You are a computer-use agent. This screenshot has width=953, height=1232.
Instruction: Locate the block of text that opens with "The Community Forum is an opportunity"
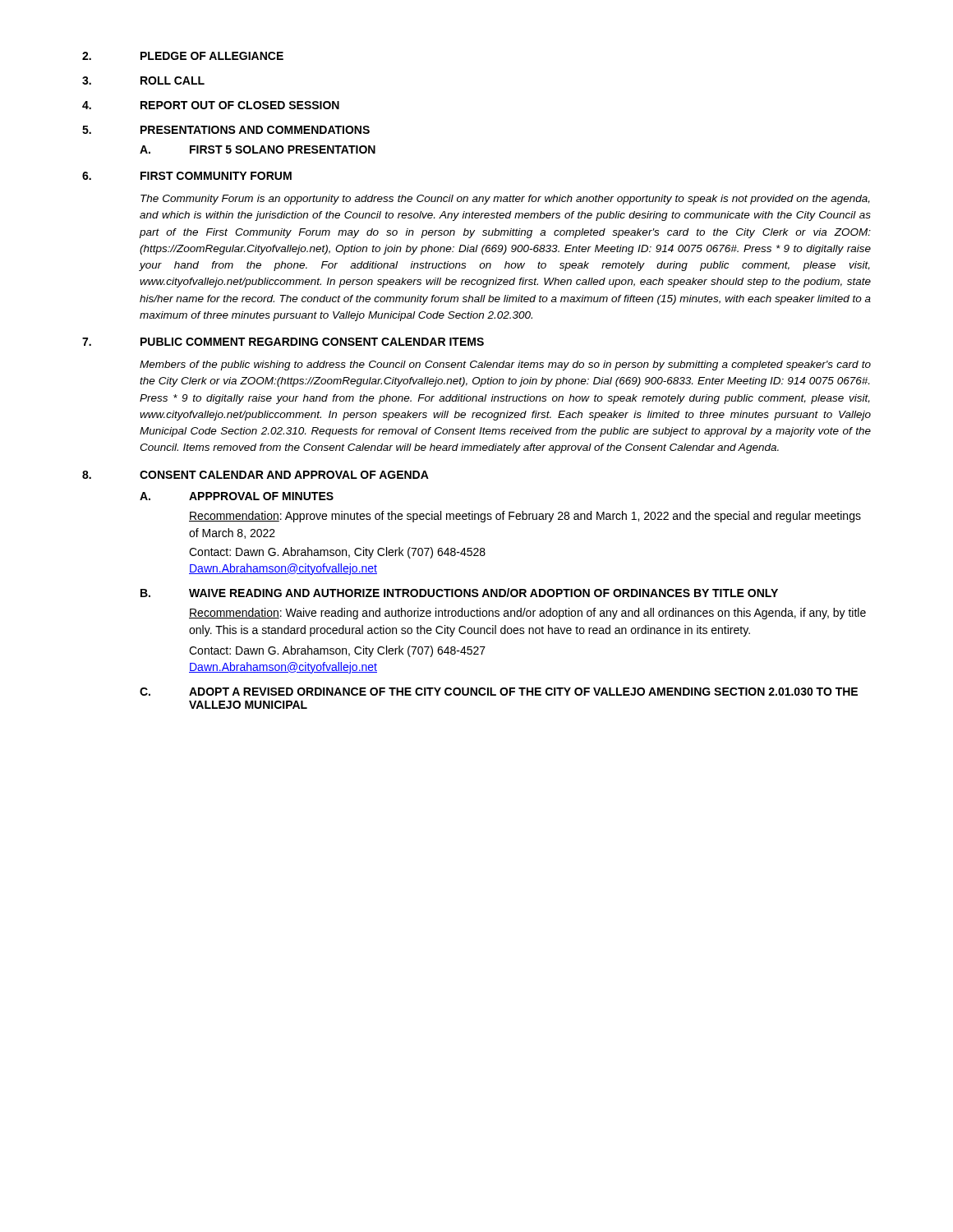point(505,257)
